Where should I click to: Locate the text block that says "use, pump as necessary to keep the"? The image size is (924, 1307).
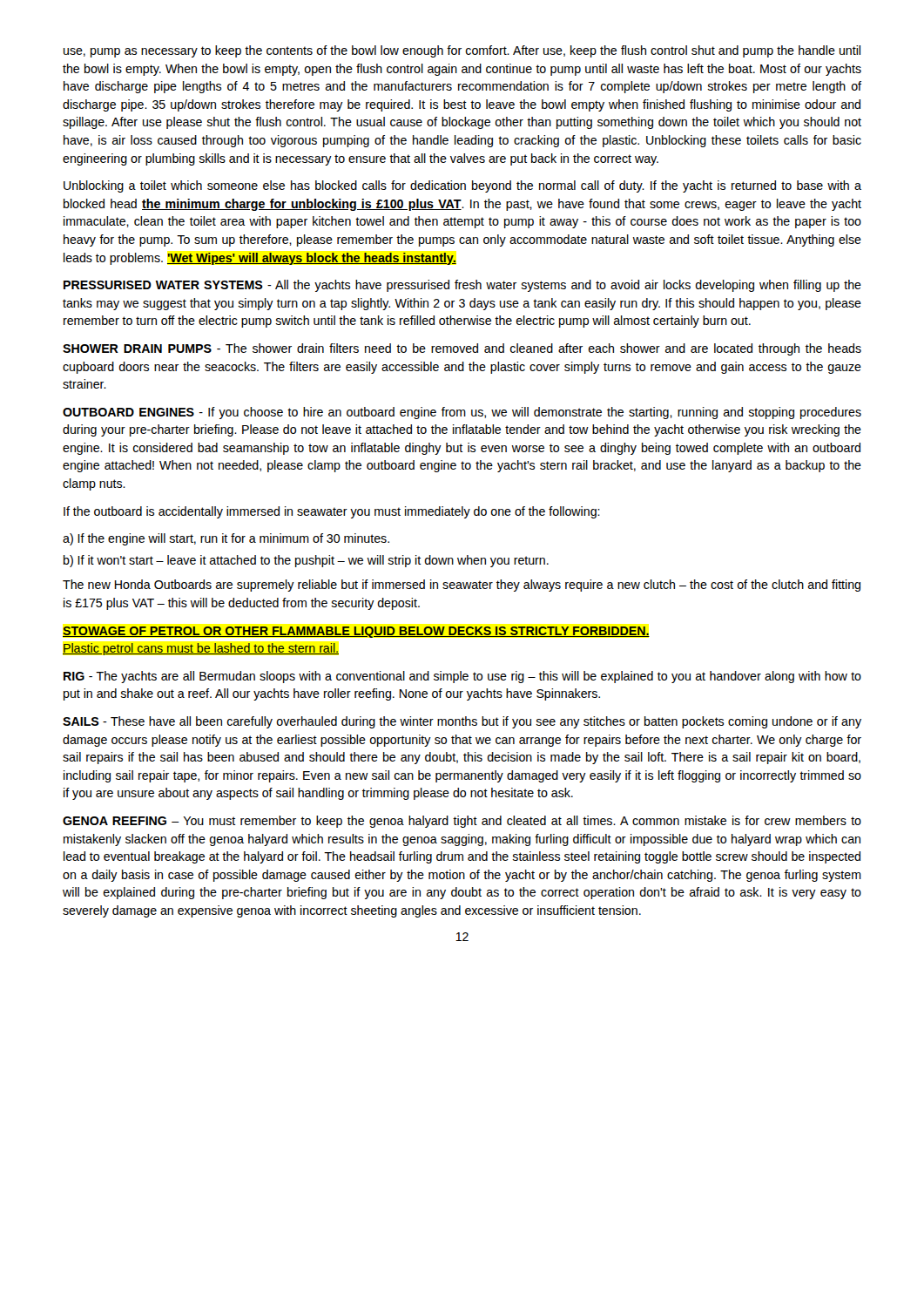tap(462, 105)
